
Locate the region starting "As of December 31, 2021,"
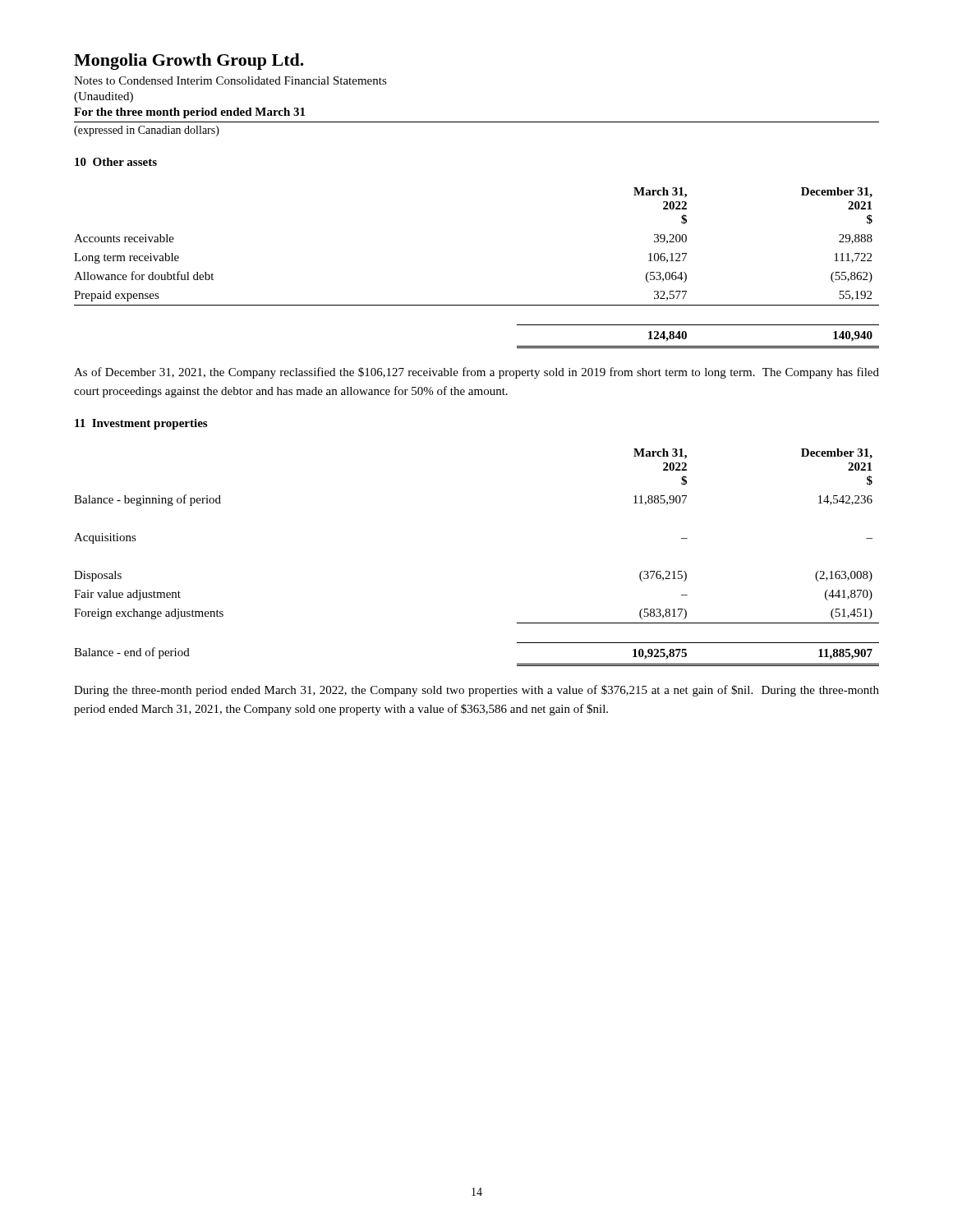tap(476, 381)
